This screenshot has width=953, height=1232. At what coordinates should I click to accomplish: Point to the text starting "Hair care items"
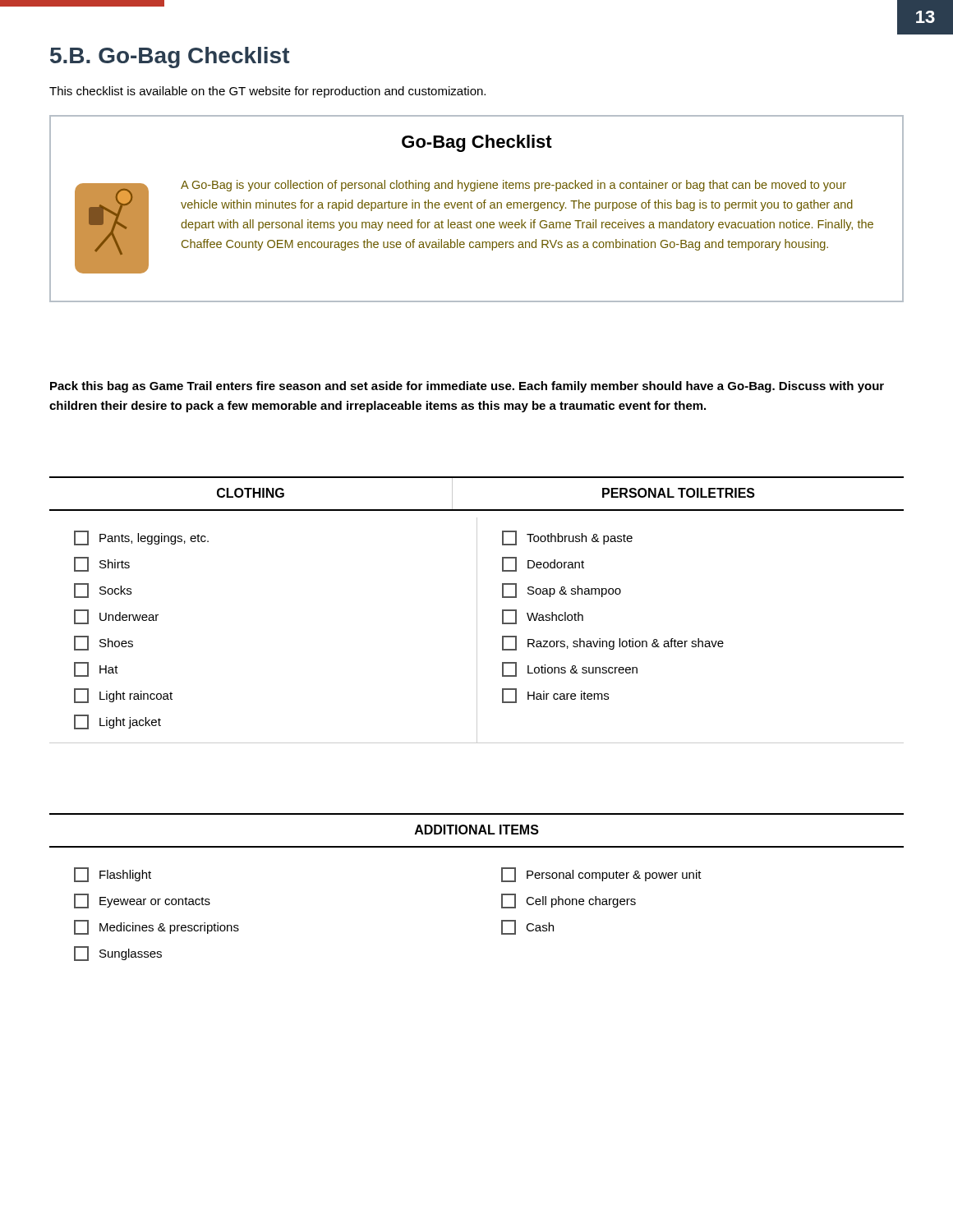click(x=556, y=696)
